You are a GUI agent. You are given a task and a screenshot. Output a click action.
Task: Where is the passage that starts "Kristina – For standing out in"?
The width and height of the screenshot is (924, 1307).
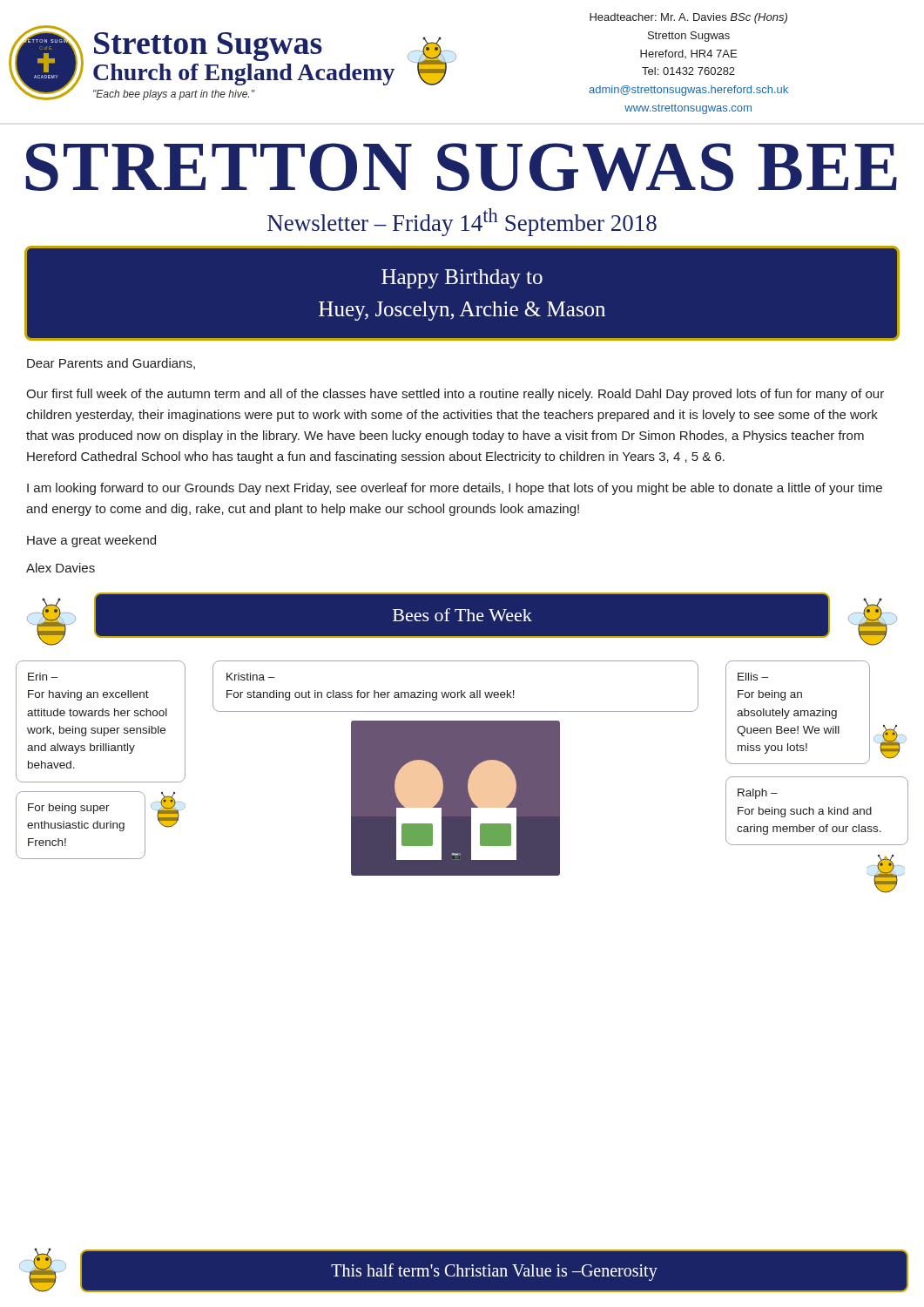tap(370, 685)
